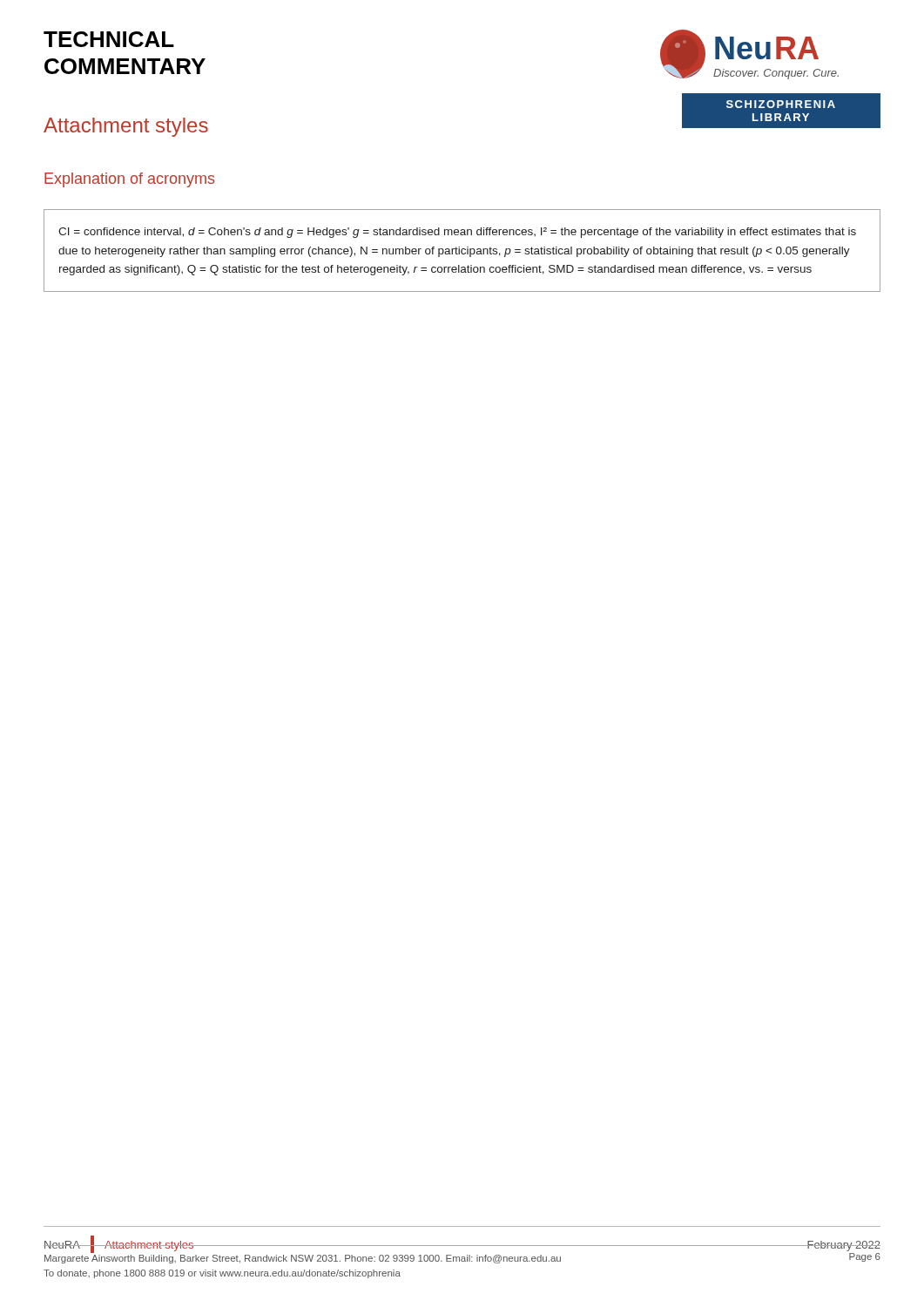Click on the logo
Image resolution: width=924 pixels, height=1307 pixels.
767,77
